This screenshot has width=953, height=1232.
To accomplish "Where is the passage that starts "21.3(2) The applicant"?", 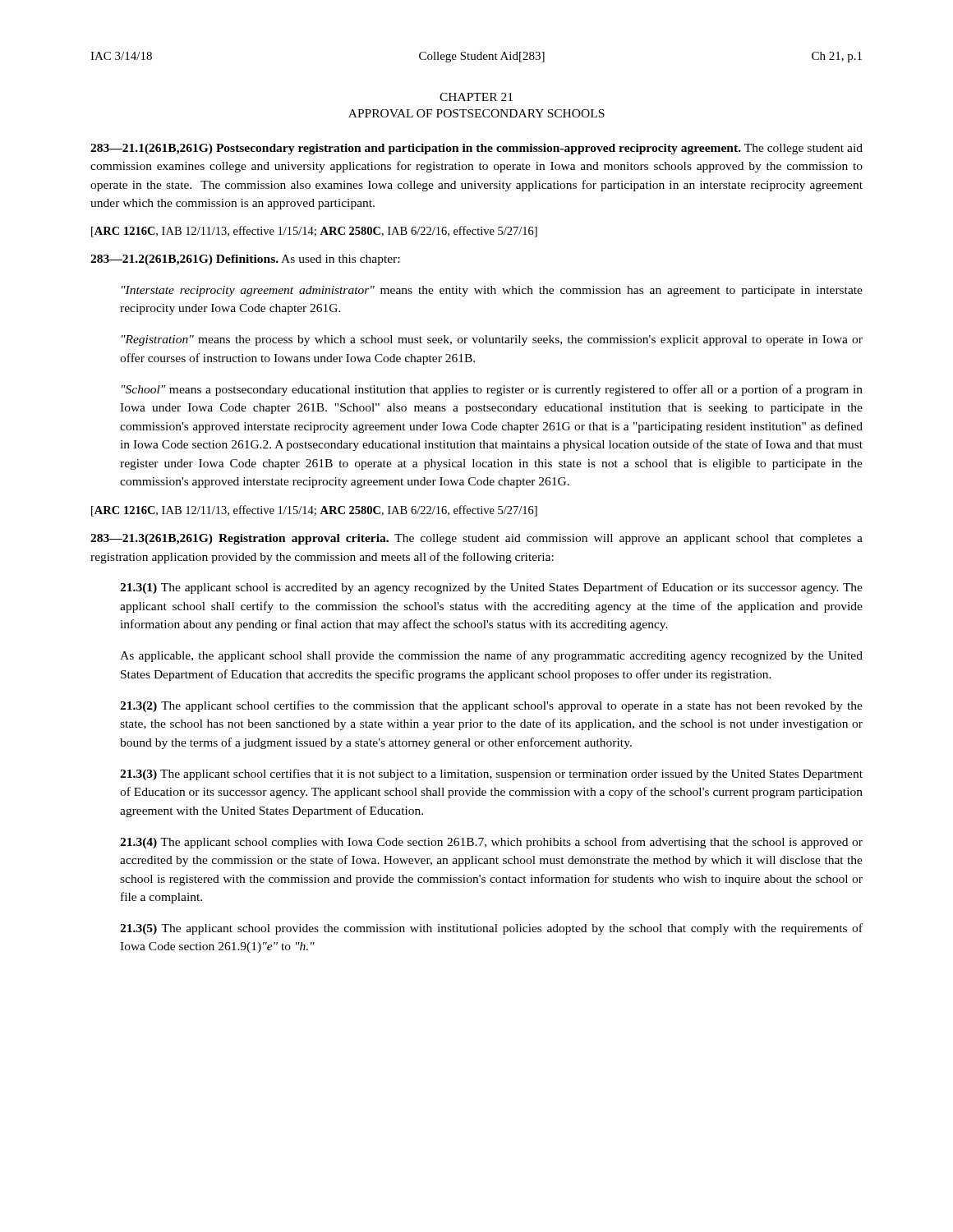I will point(491,724).
